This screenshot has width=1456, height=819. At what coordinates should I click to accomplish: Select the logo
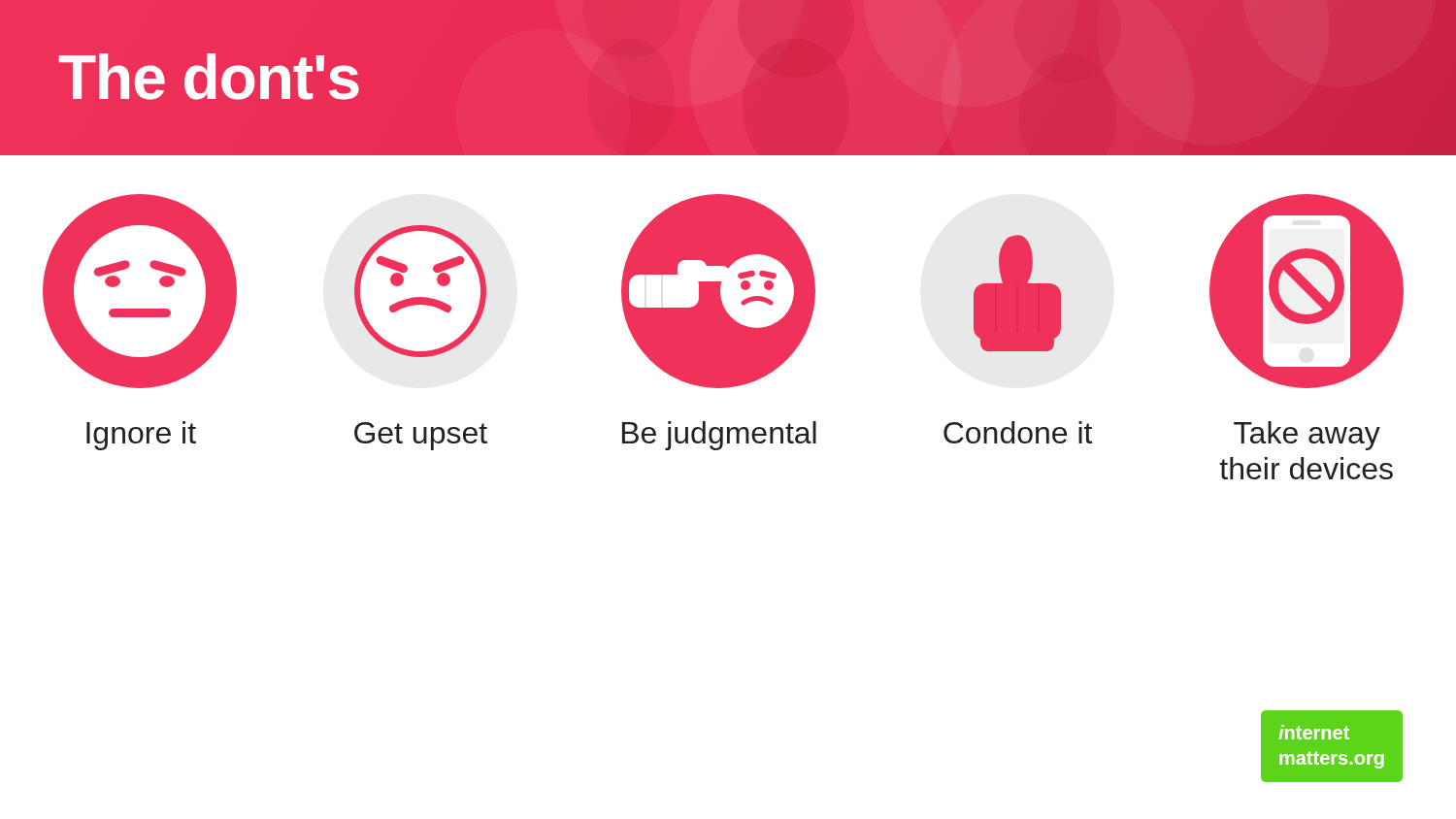pyautogui.click(x=1332, y=746)
